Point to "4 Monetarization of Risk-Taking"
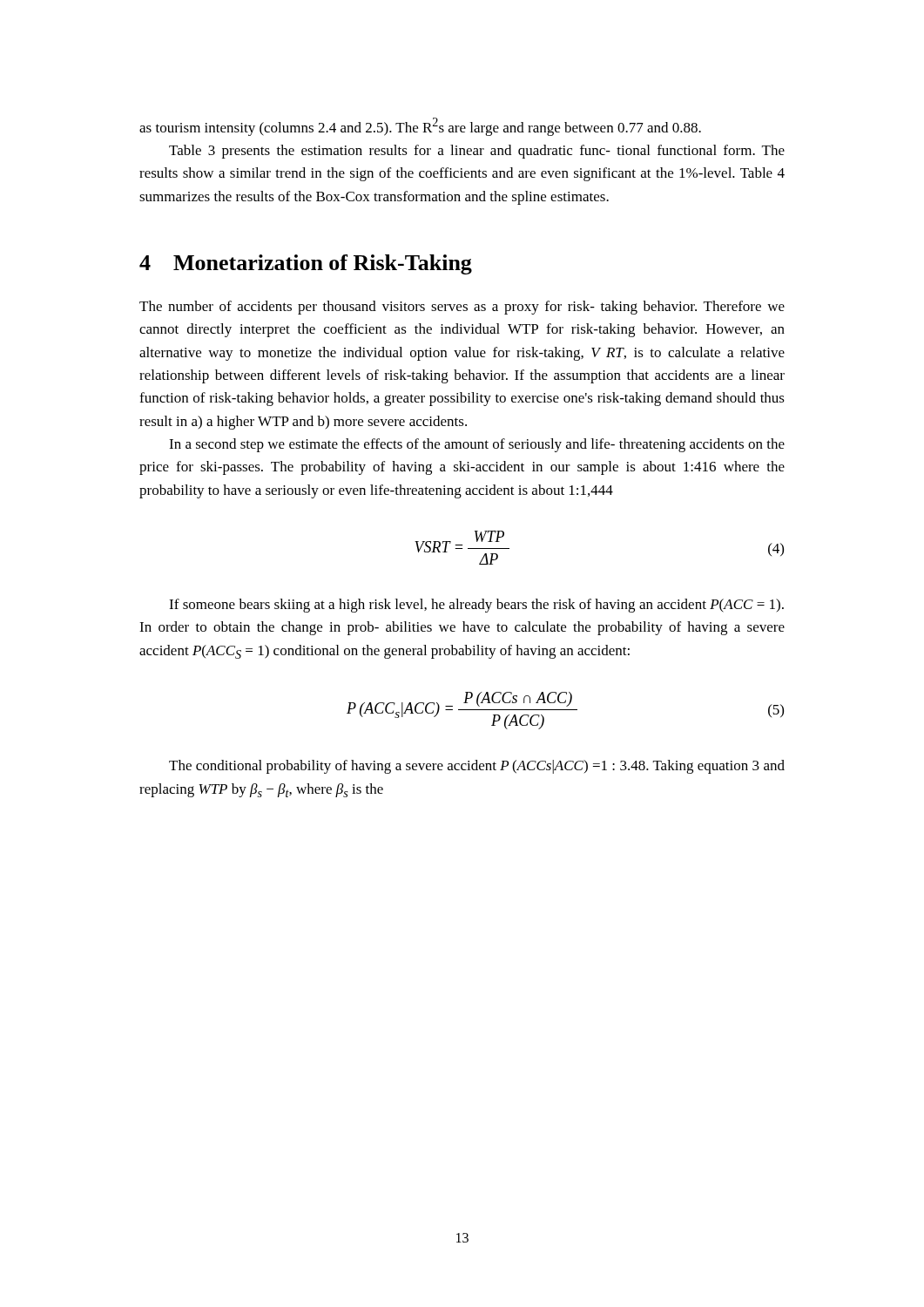The height and width of the screenshot is (1307, 924). coord(462,263)
